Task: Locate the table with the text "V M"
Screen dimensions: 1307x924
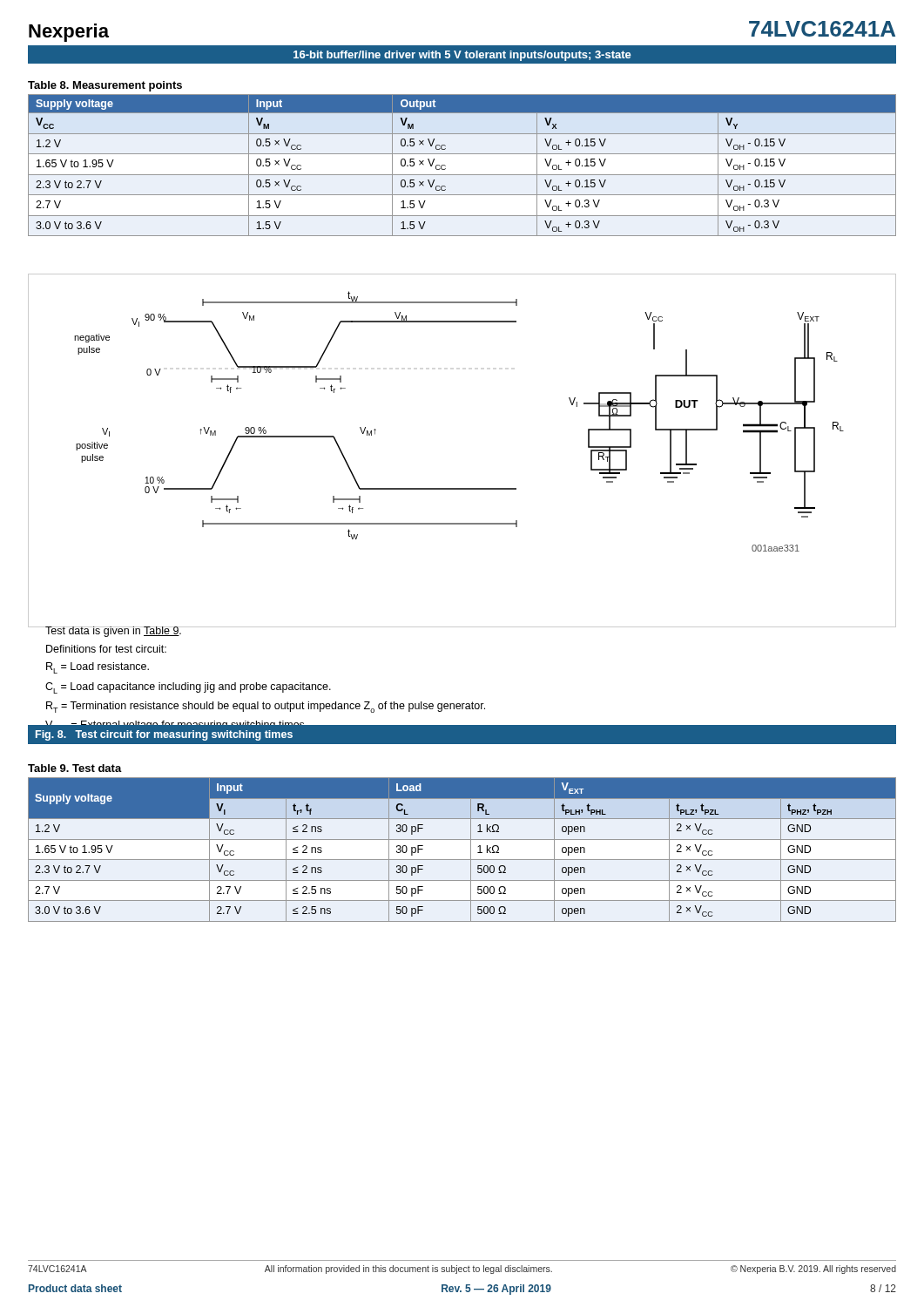Action: coord(462,165)
